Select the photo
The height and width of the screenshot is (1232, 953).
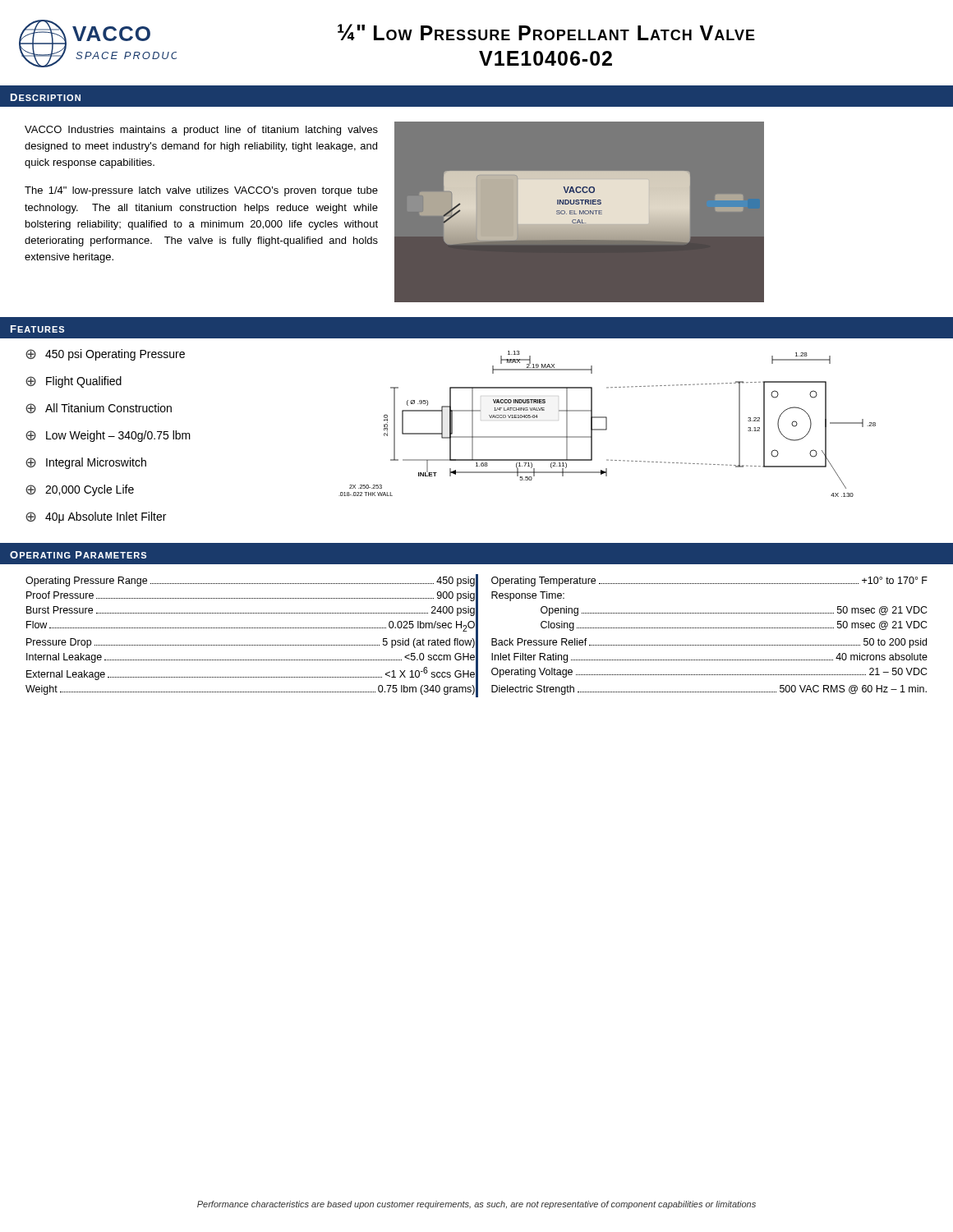pyautogui.click(x=661, y=212)
